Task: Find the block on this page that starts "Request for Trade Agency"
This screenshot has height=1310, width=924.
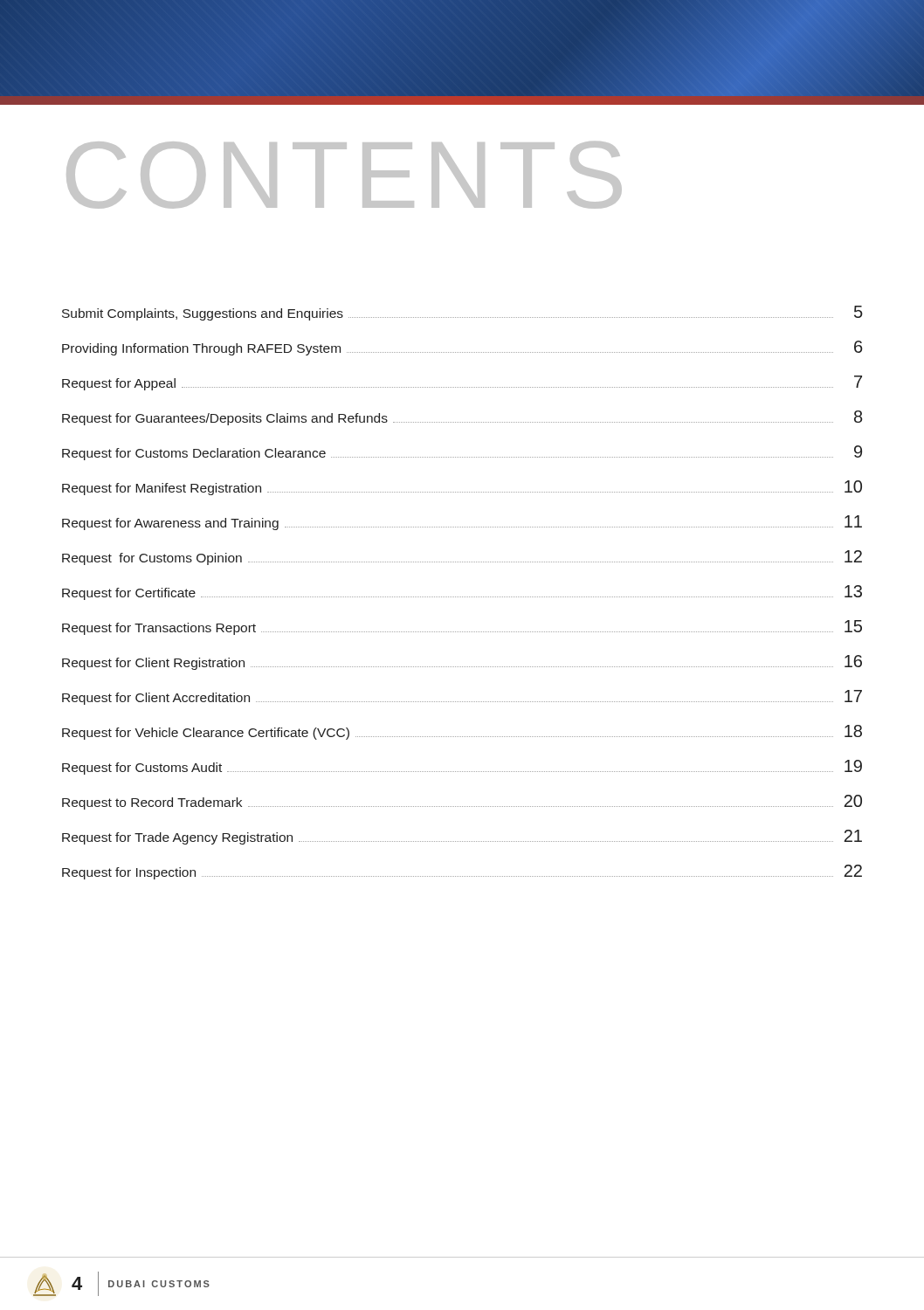Action: (x=462, y=836)
